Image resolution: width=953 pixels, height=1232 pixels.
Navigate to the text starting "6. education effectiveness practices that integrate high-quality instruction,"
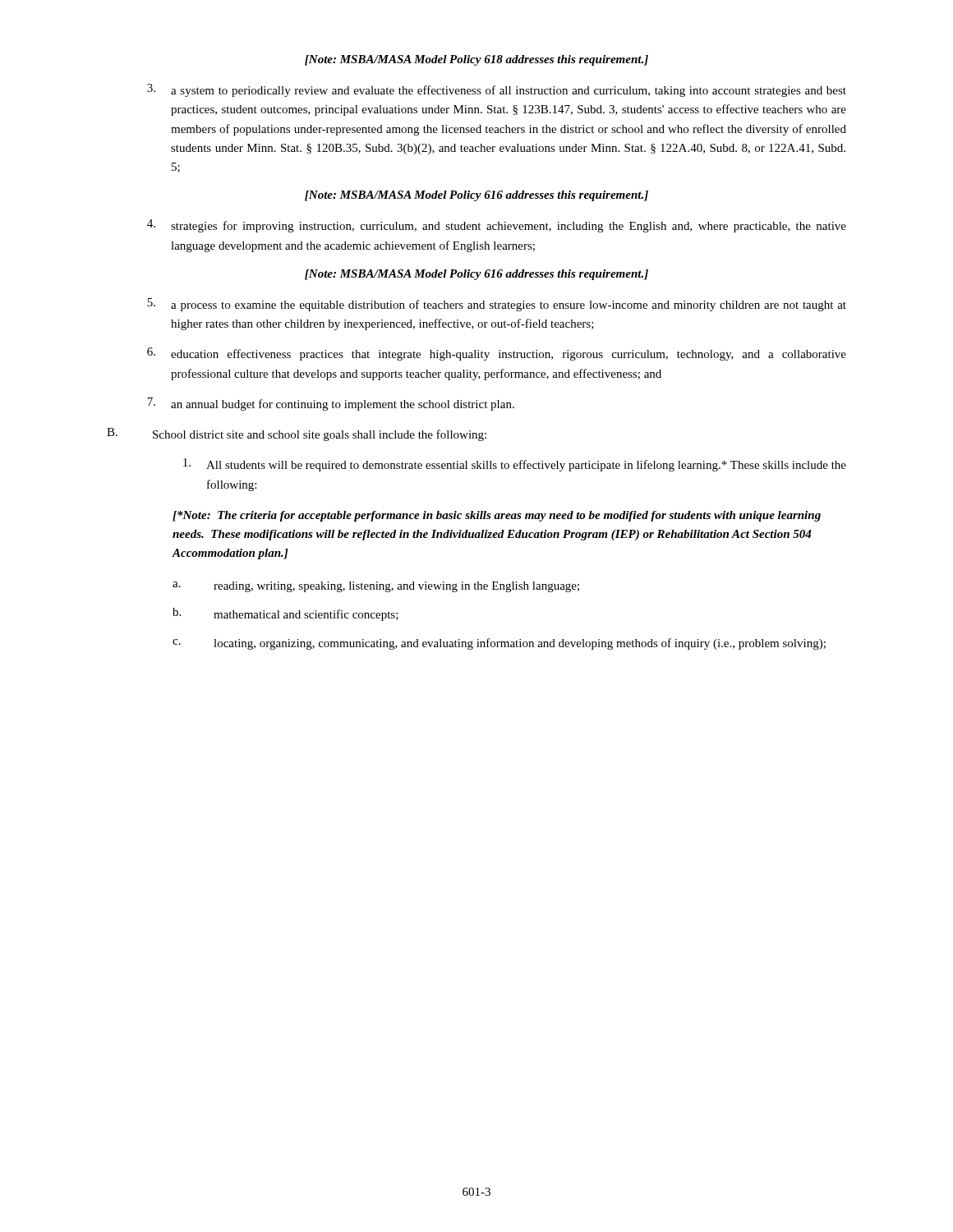click(x=476, y=364)
